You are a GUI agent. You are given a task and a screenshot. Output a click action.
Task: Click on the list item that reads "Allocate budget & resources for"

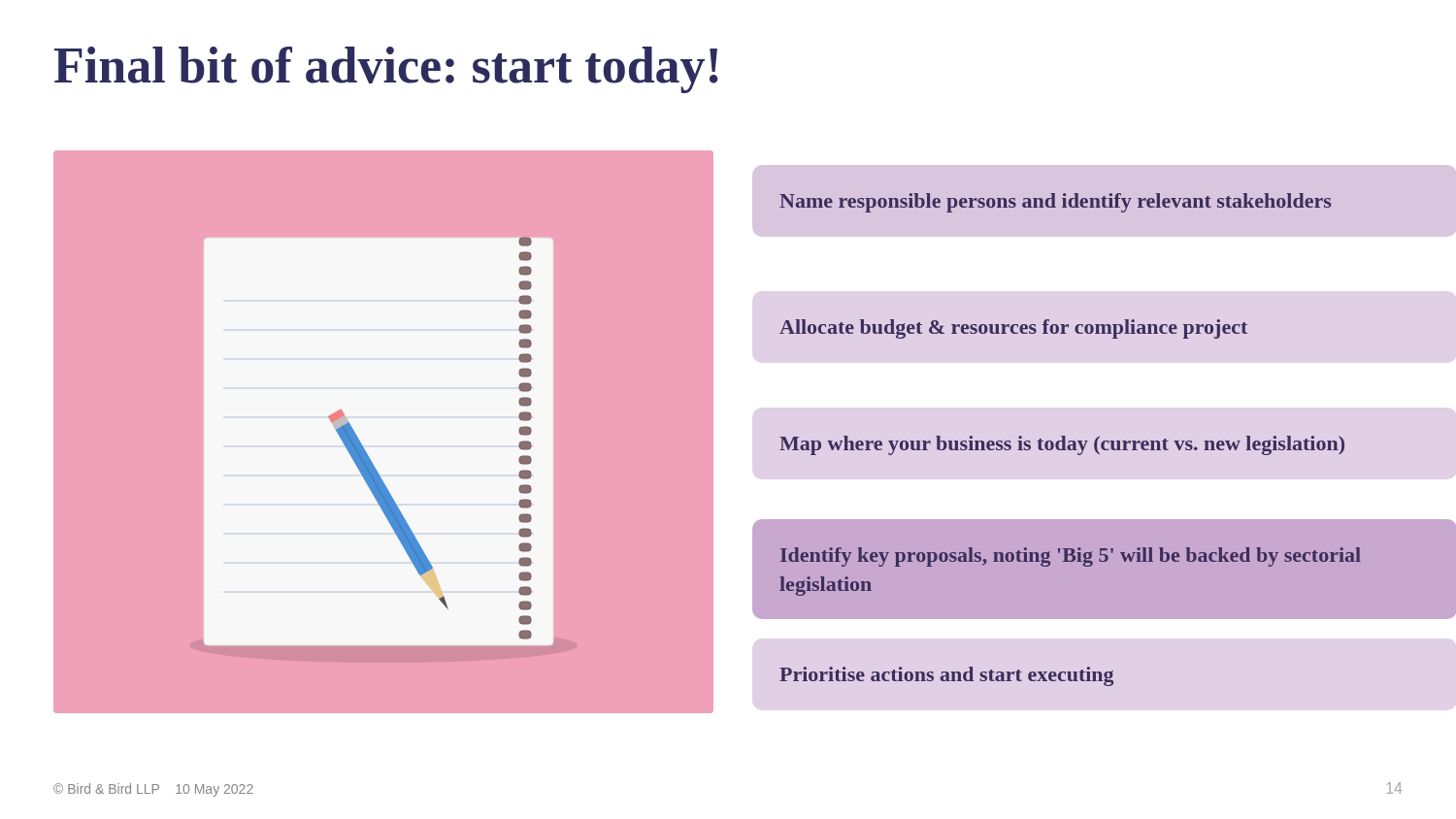click(1105, 327)
